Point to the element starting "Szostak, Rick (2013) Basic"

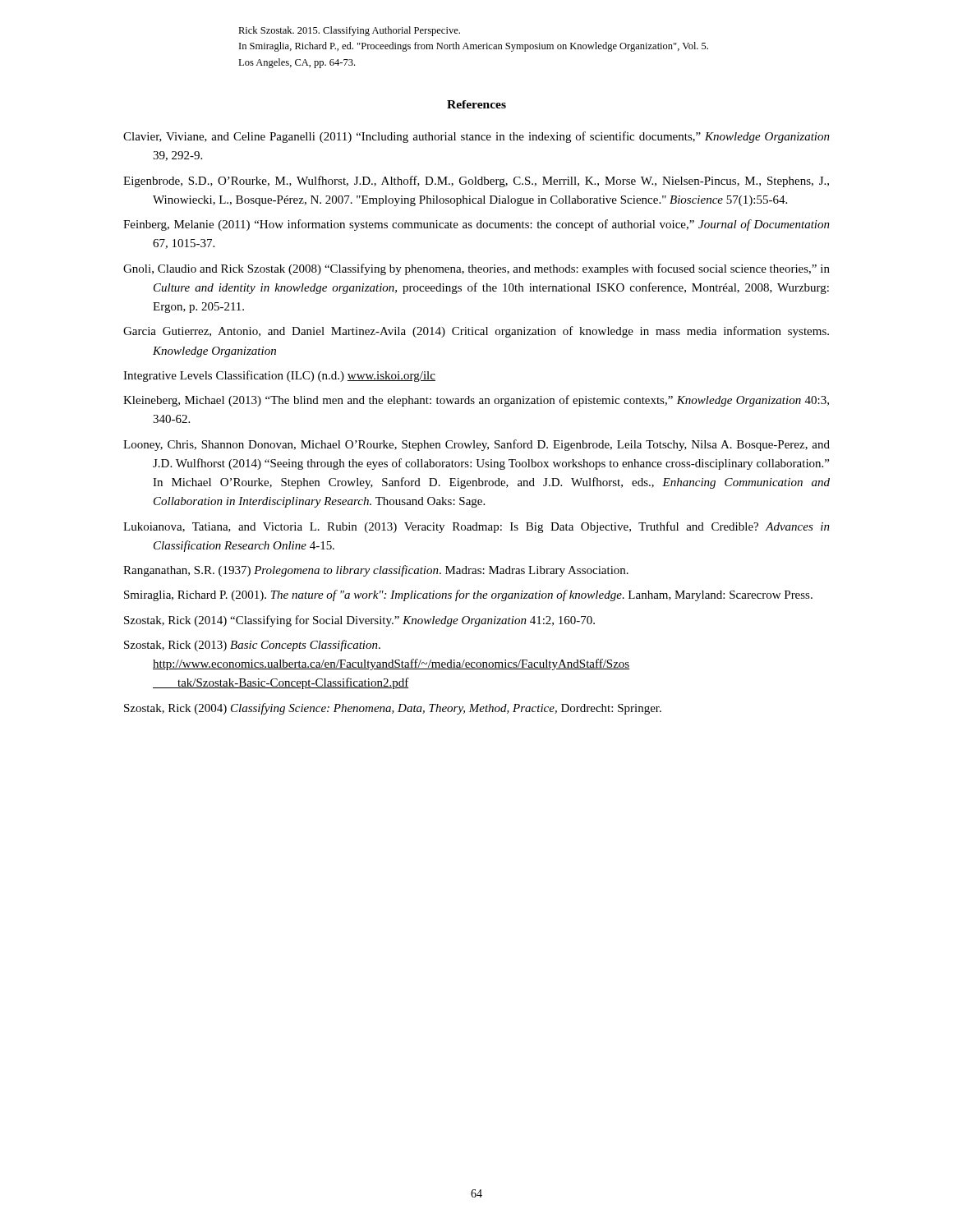pos(376,664)
